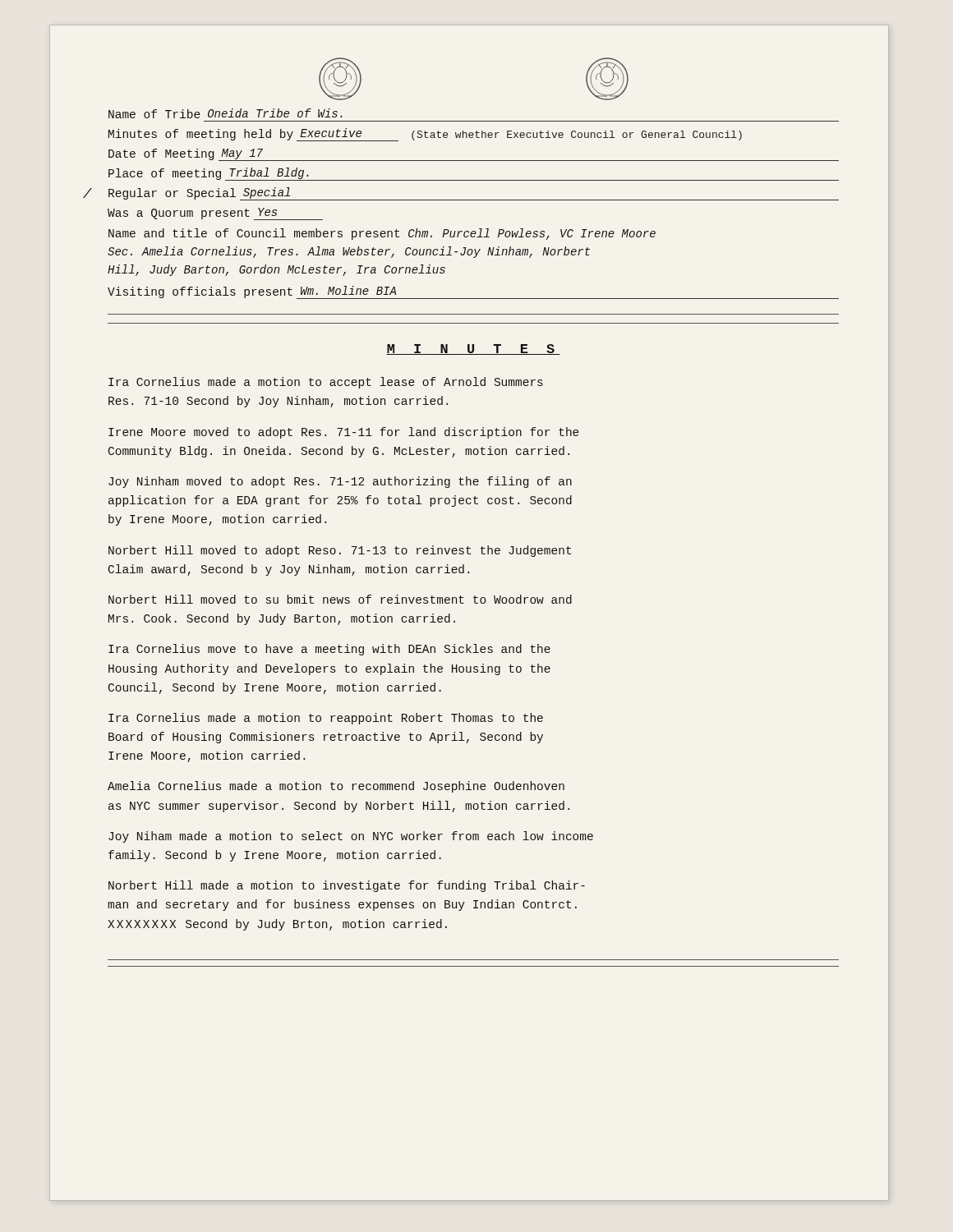The width and height of the screenshot is (953, 1232).
Task: Select the text block that says "Joy Ninham moved to adopt Res."
Action: (340, 501)
